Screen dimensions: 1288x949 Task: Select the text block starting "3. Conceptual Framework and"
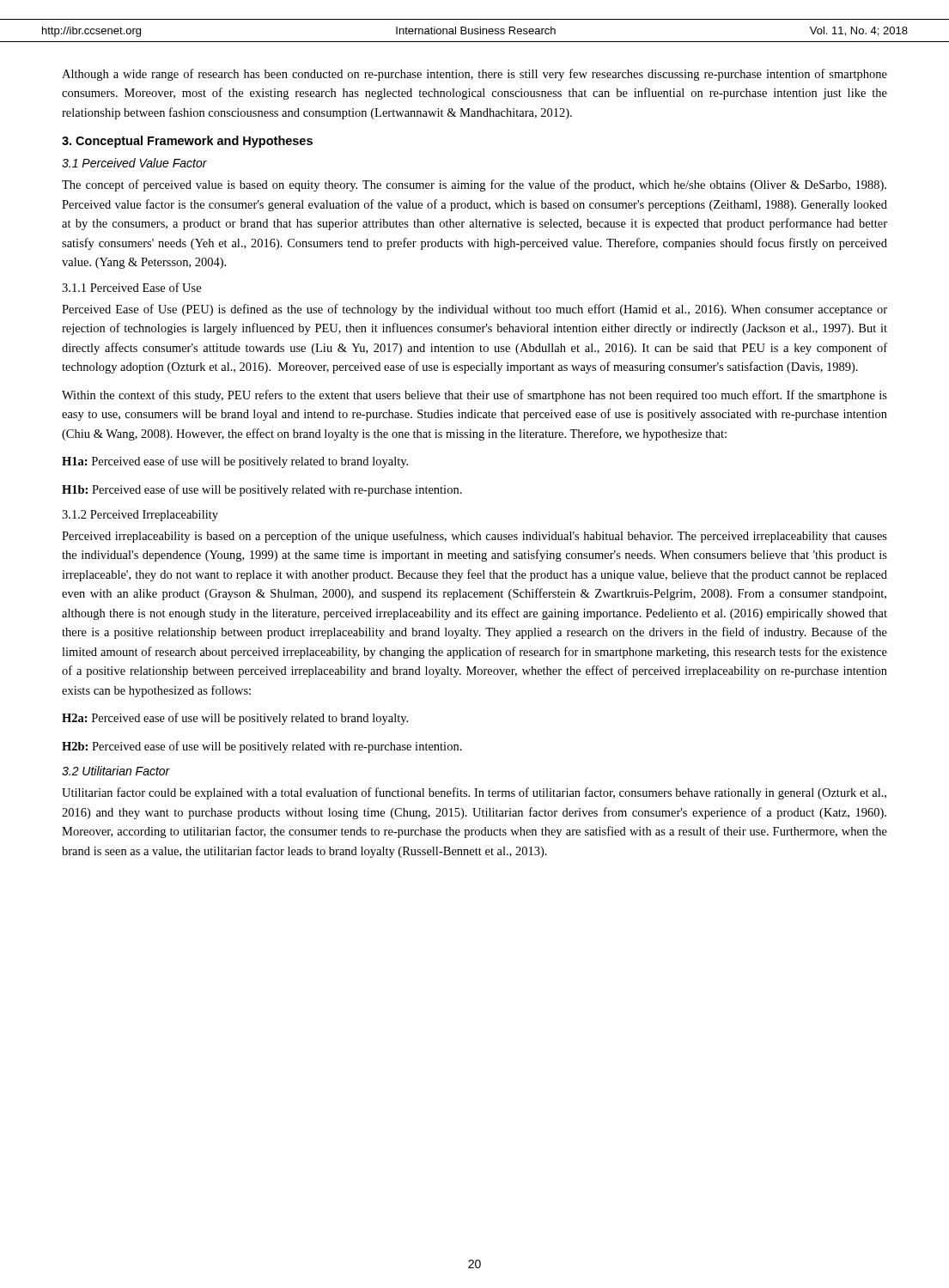187,141
